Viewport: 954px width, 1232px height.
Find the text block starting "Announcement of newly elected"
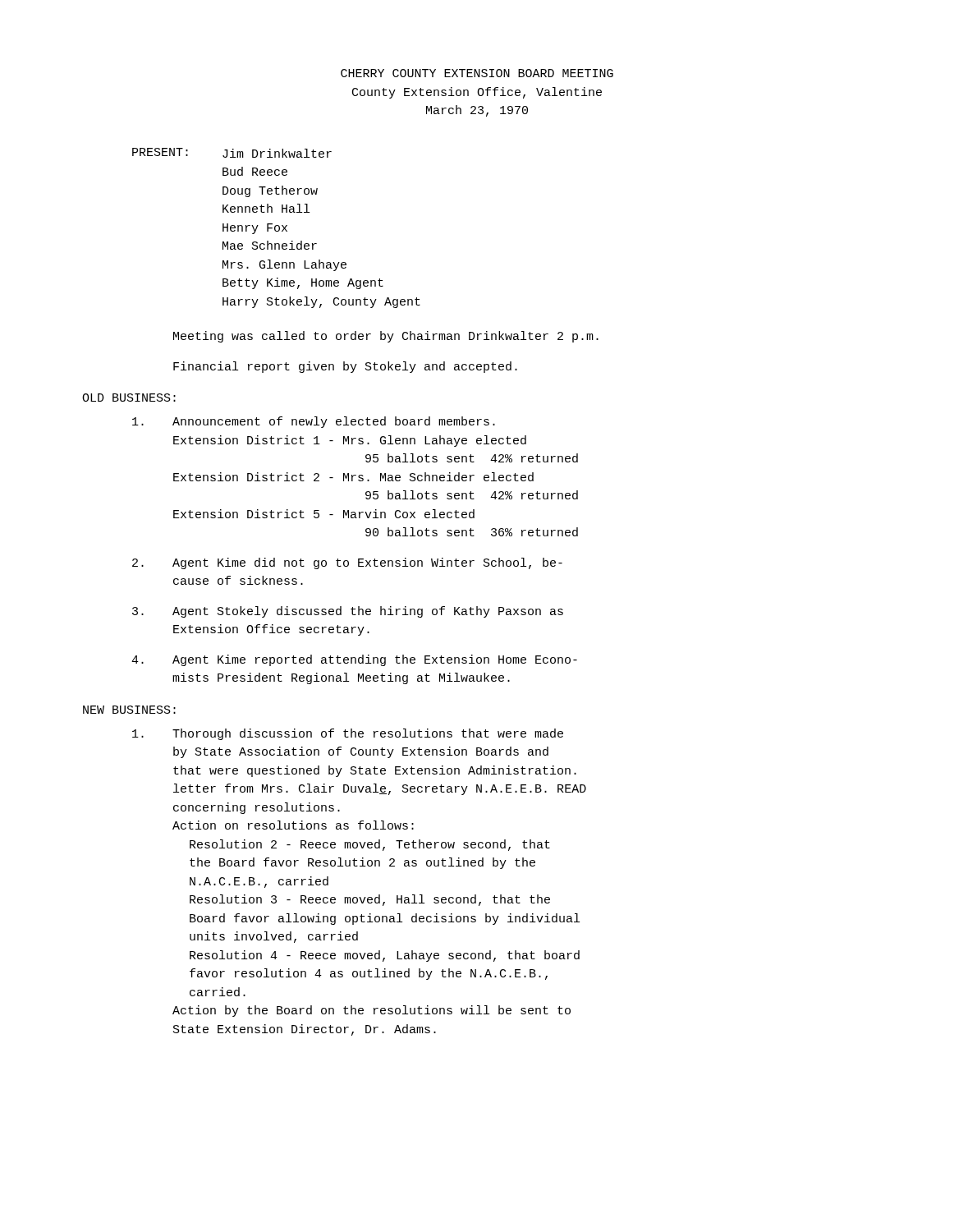[355, 479]
